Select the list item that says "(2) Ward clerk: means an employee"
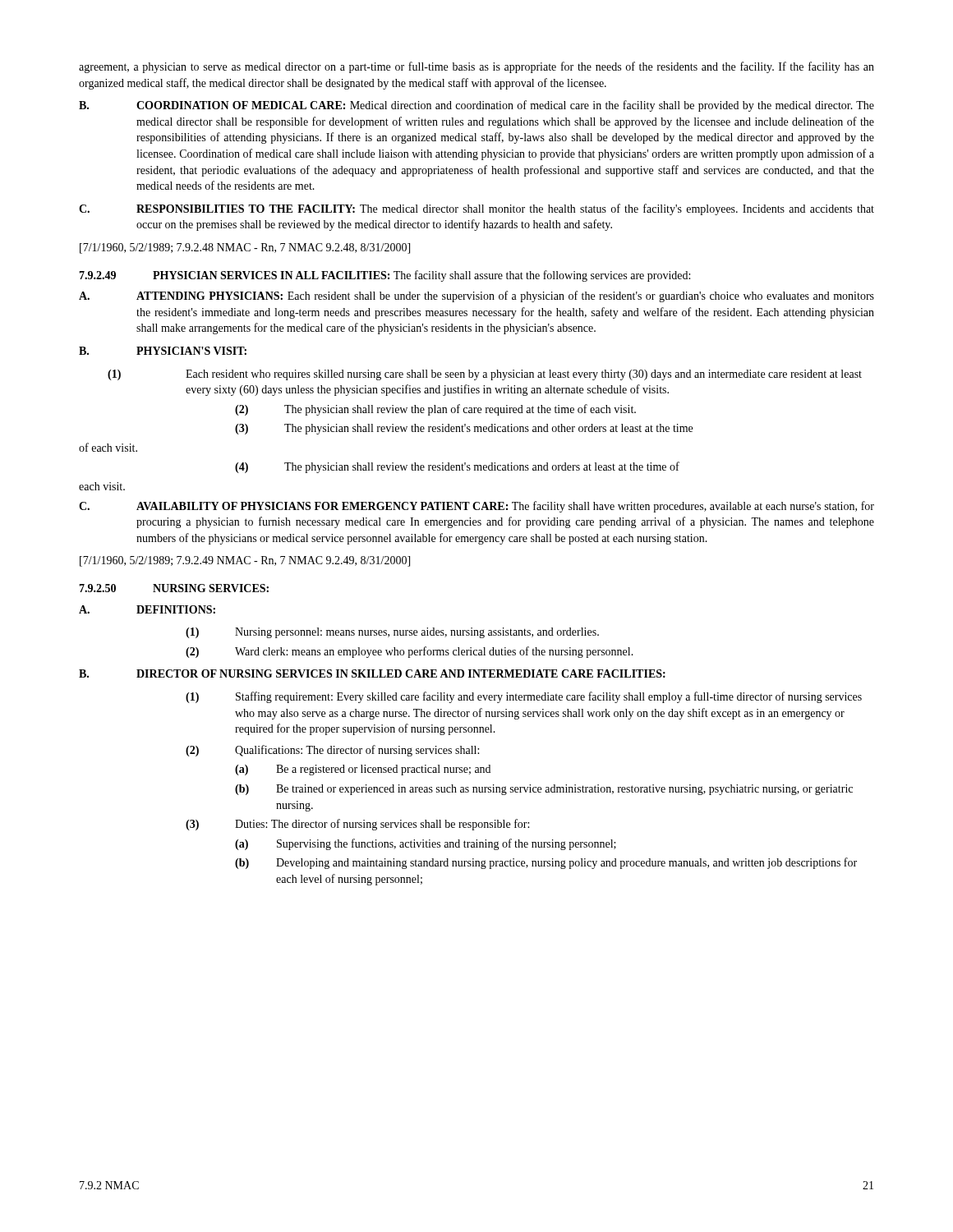The width and height of the screenshot is (953, 1232). (410, 652)
